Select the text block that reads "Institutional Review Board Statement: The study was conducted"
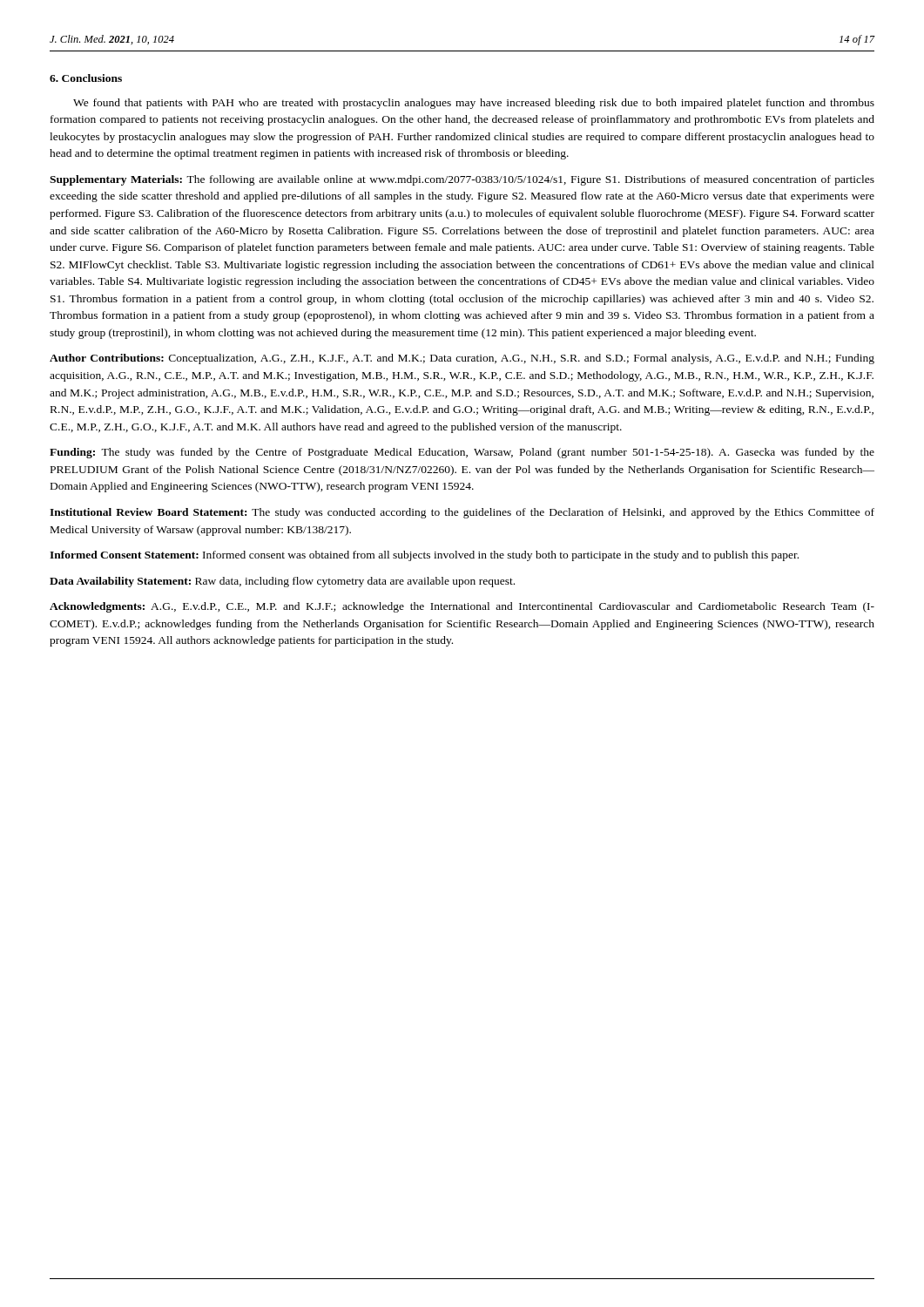Viewport: 924px width, 1307px height. click(x=462, y=521)
